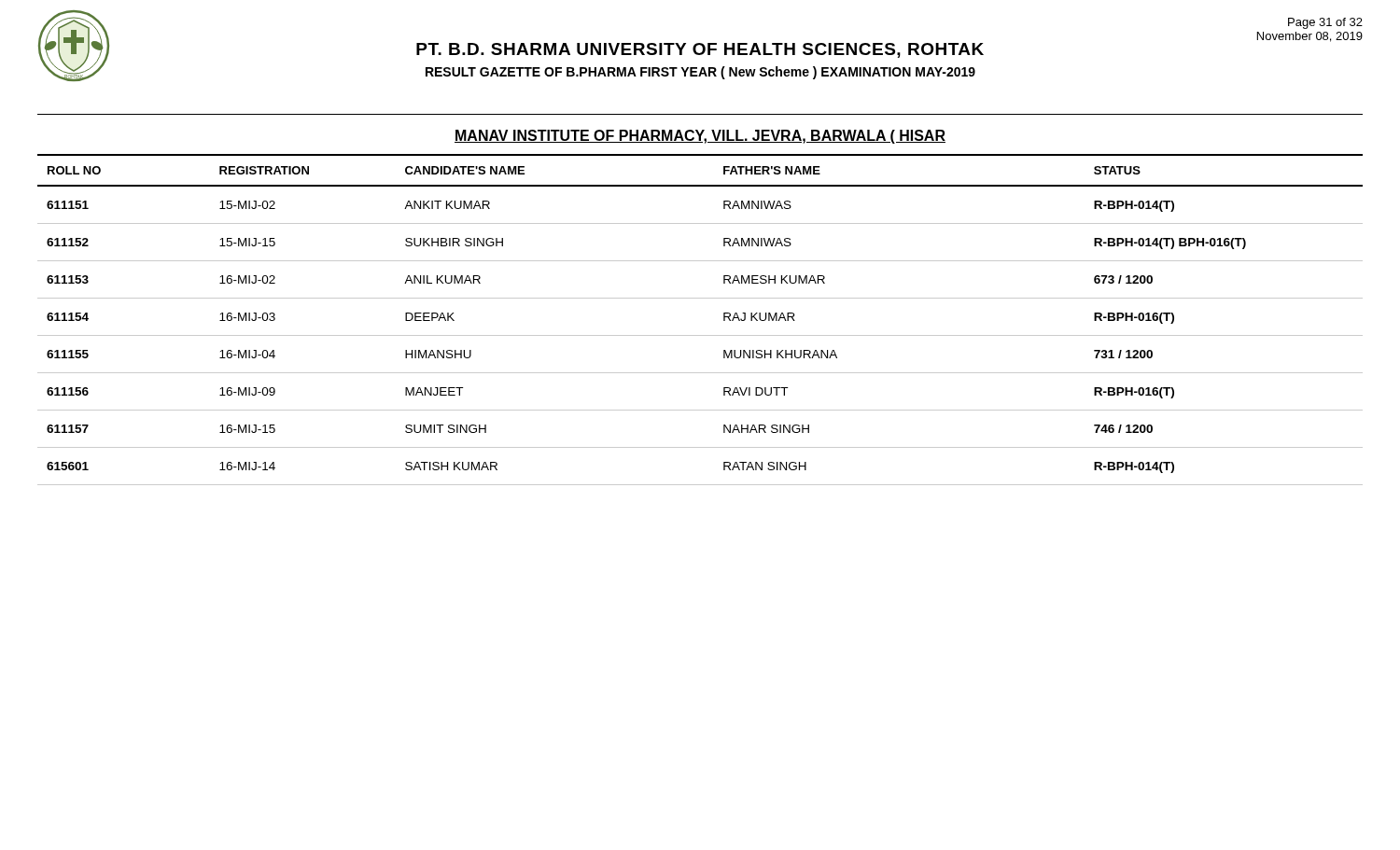Select a table
Screen dimensions: 850x1400
[700, 320]
